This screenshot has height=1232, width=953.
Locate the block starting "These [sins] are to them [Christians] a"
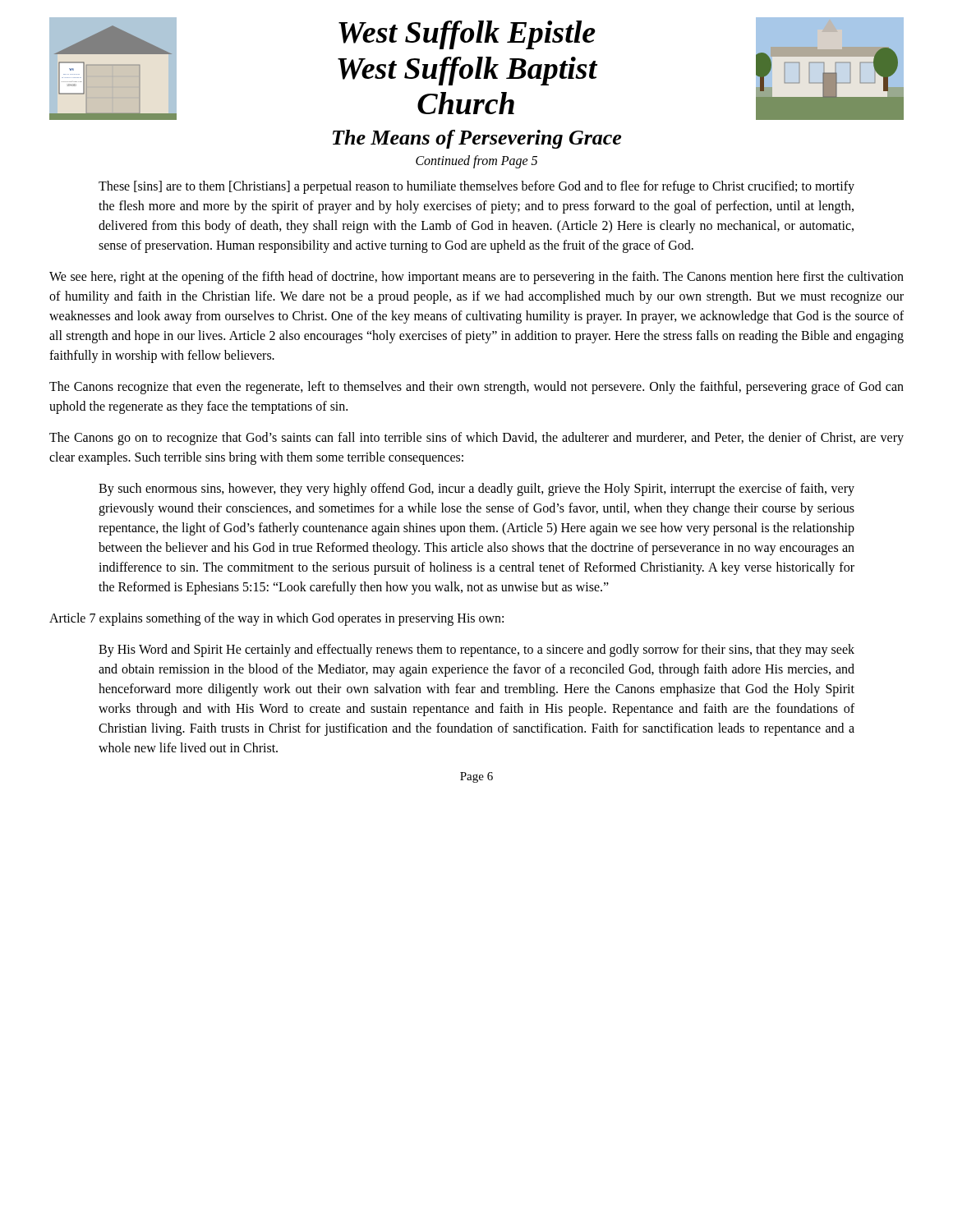[476, 216]
